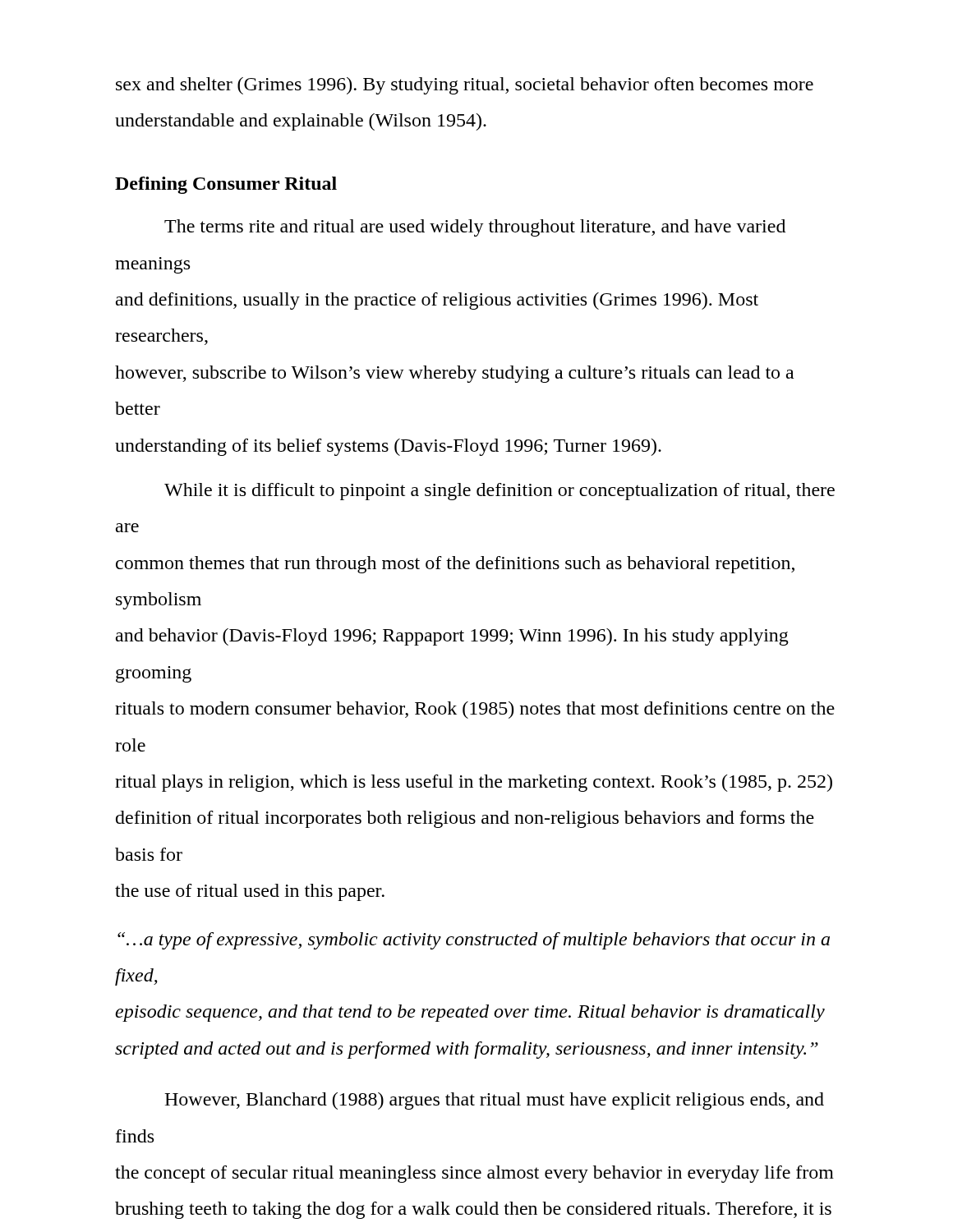Find the block starting "The terms rite"
953x1232 pixels.
(475, 228)
